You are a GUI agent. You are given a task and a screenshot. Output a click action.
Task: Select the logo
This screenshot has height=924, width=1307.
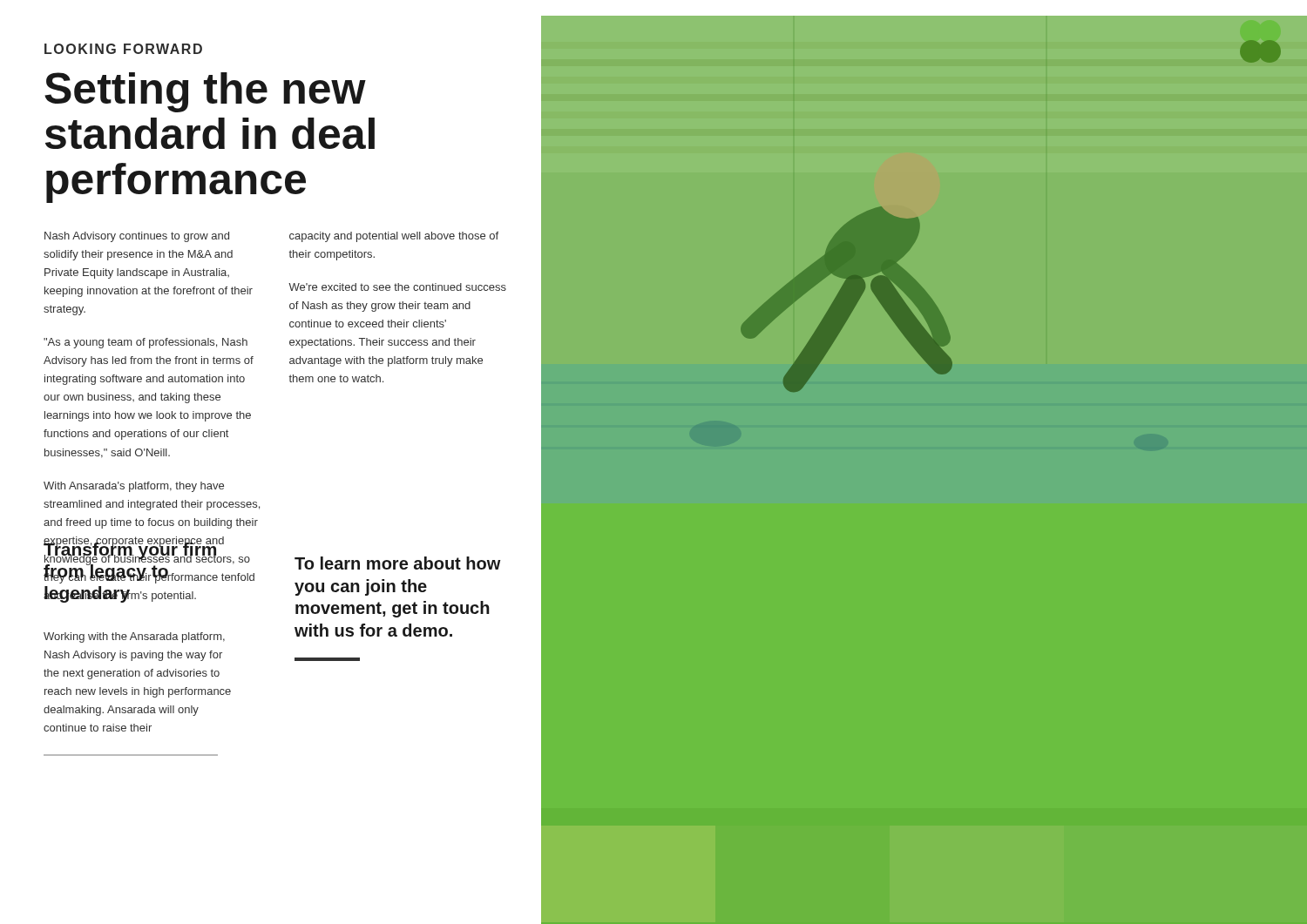click(x=1260, y=44)
